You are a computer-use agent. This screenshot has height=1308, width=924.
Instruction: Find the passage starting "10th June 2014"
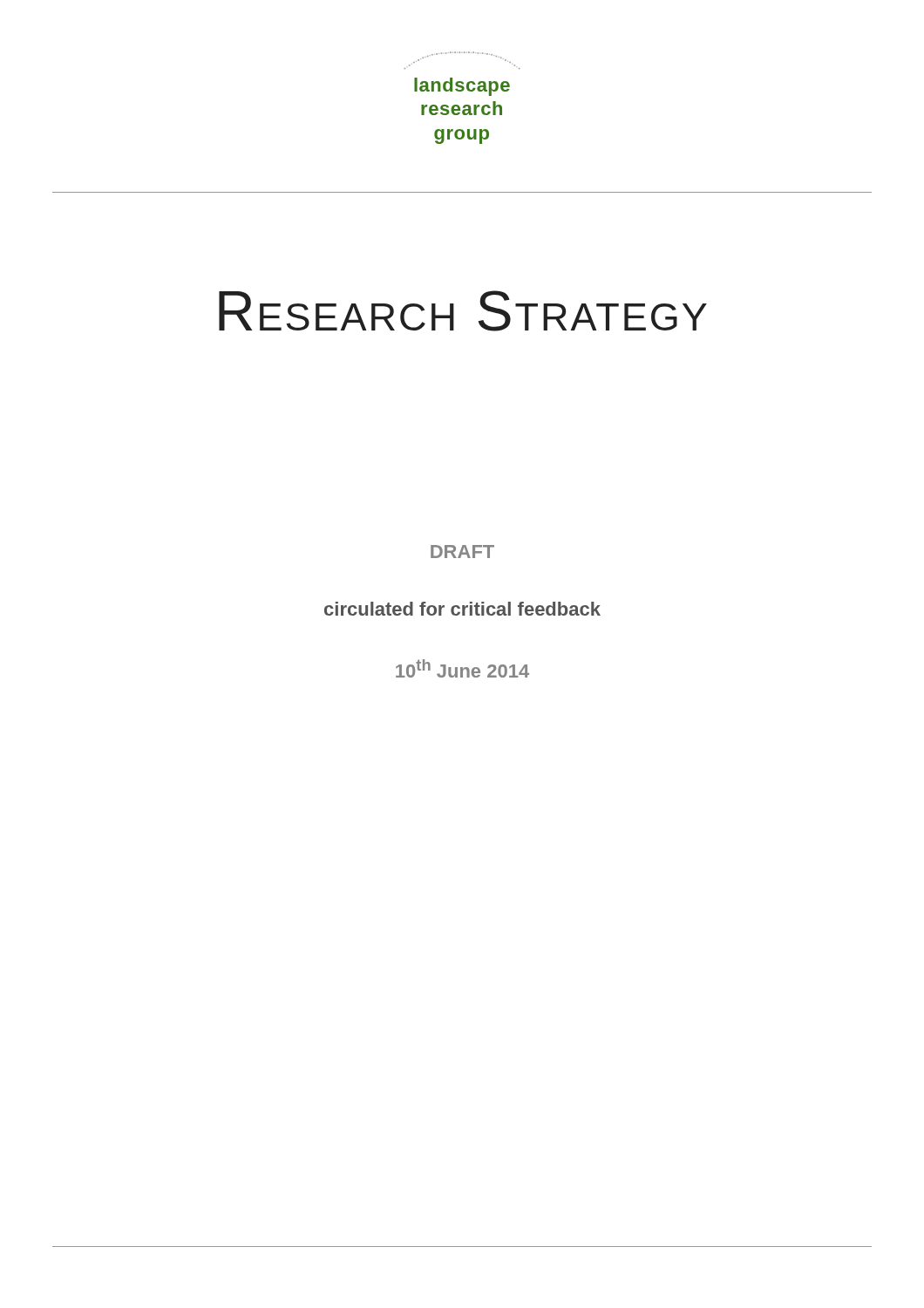click(462, 669)
